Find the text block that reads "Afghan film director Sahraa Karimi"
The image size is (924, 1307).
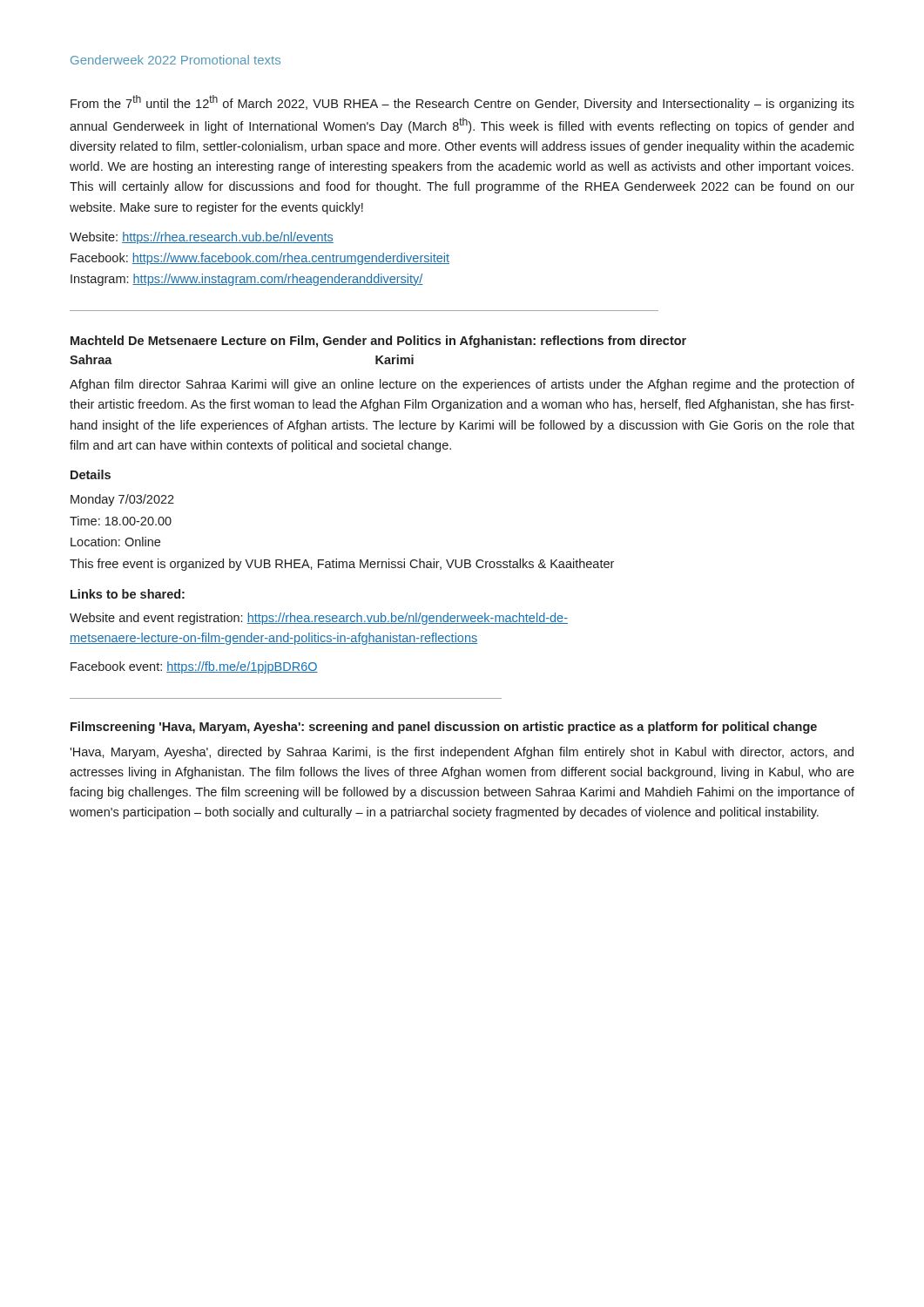point(462,415)
